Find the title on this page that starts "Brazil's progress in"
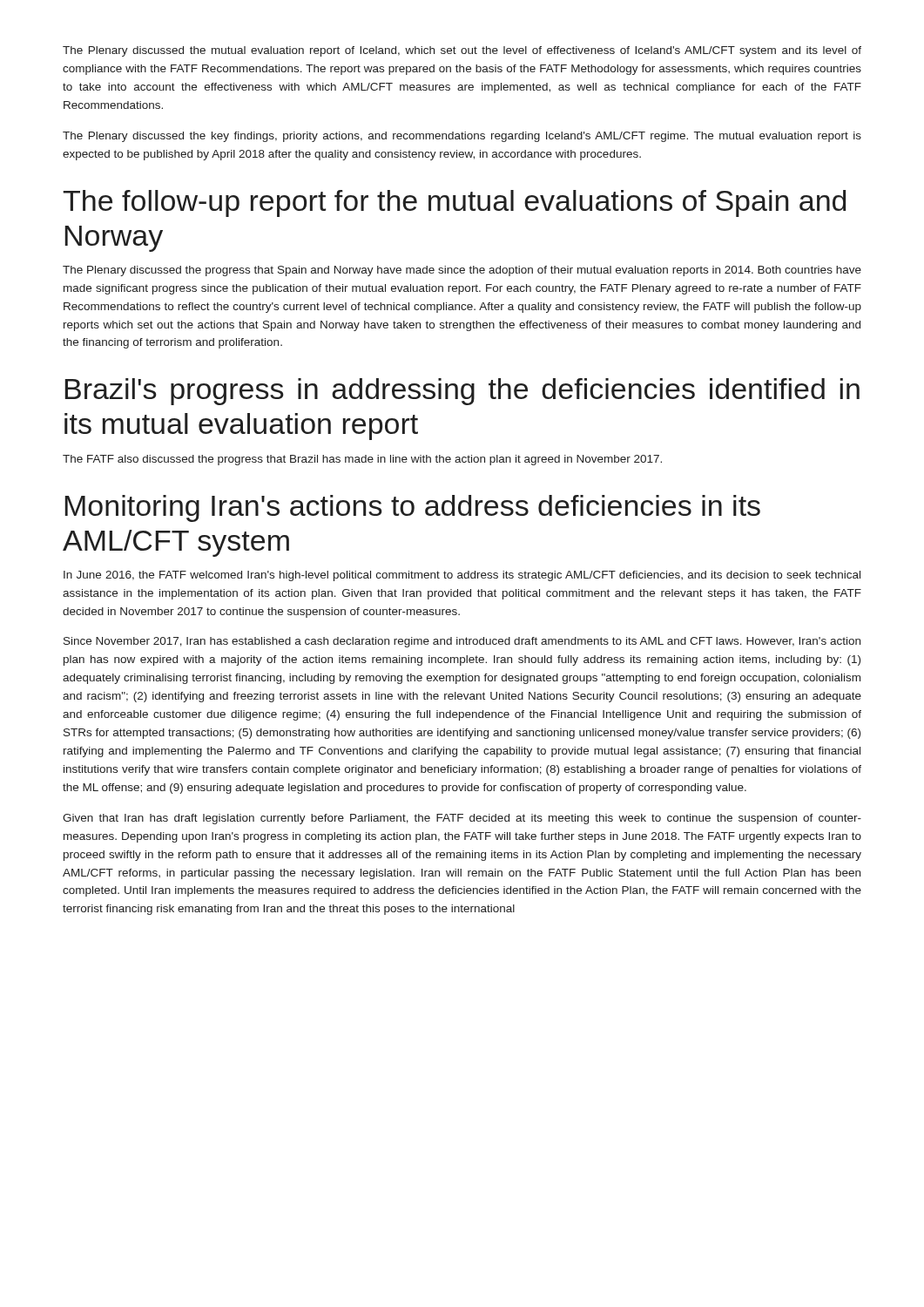Screen dimensions: 1307x924 tap(462, 406)
